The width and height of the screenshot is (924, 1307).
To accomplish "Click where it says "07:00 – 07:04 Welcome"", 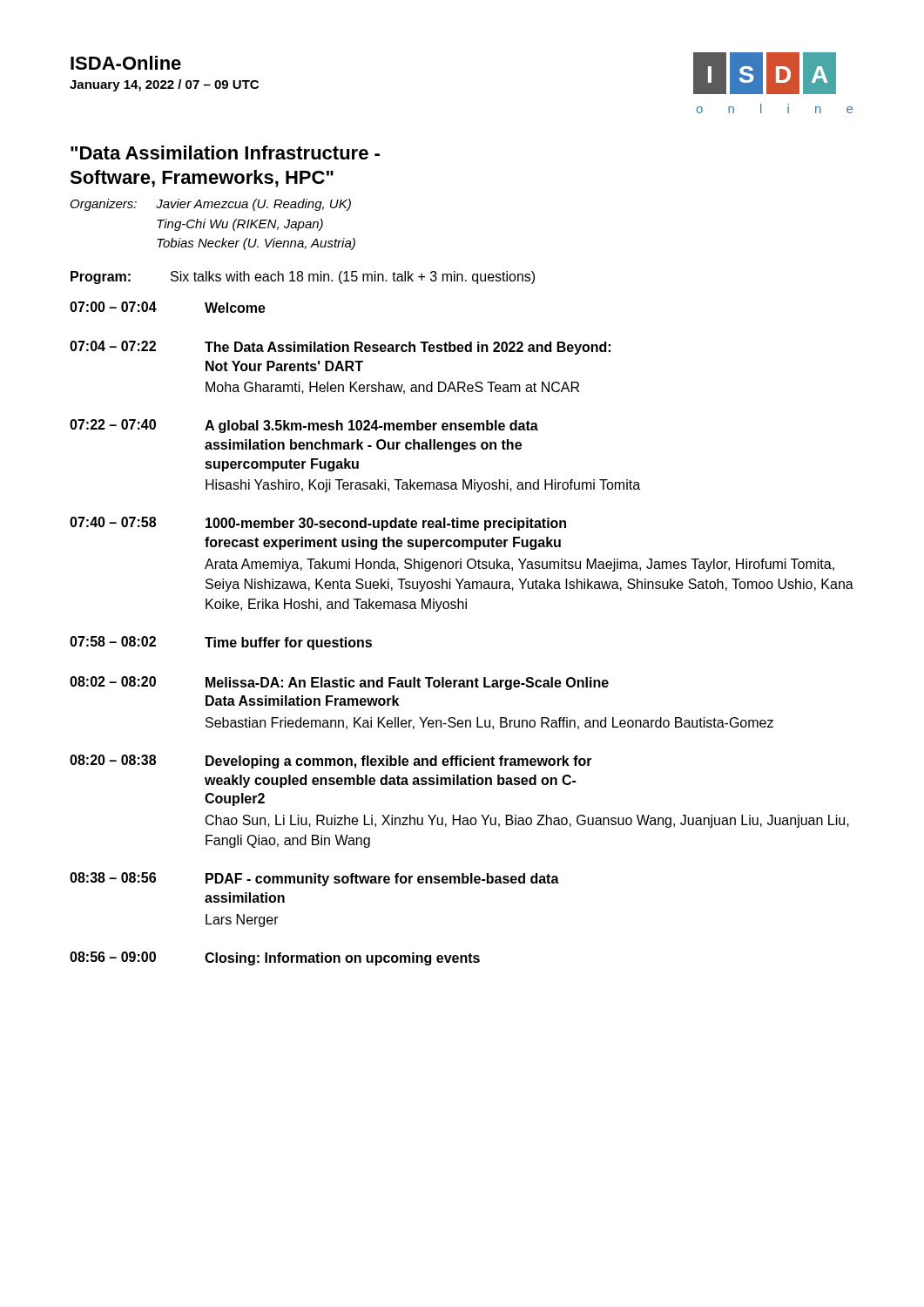I will pyautogui.click(x=123, y=307).
